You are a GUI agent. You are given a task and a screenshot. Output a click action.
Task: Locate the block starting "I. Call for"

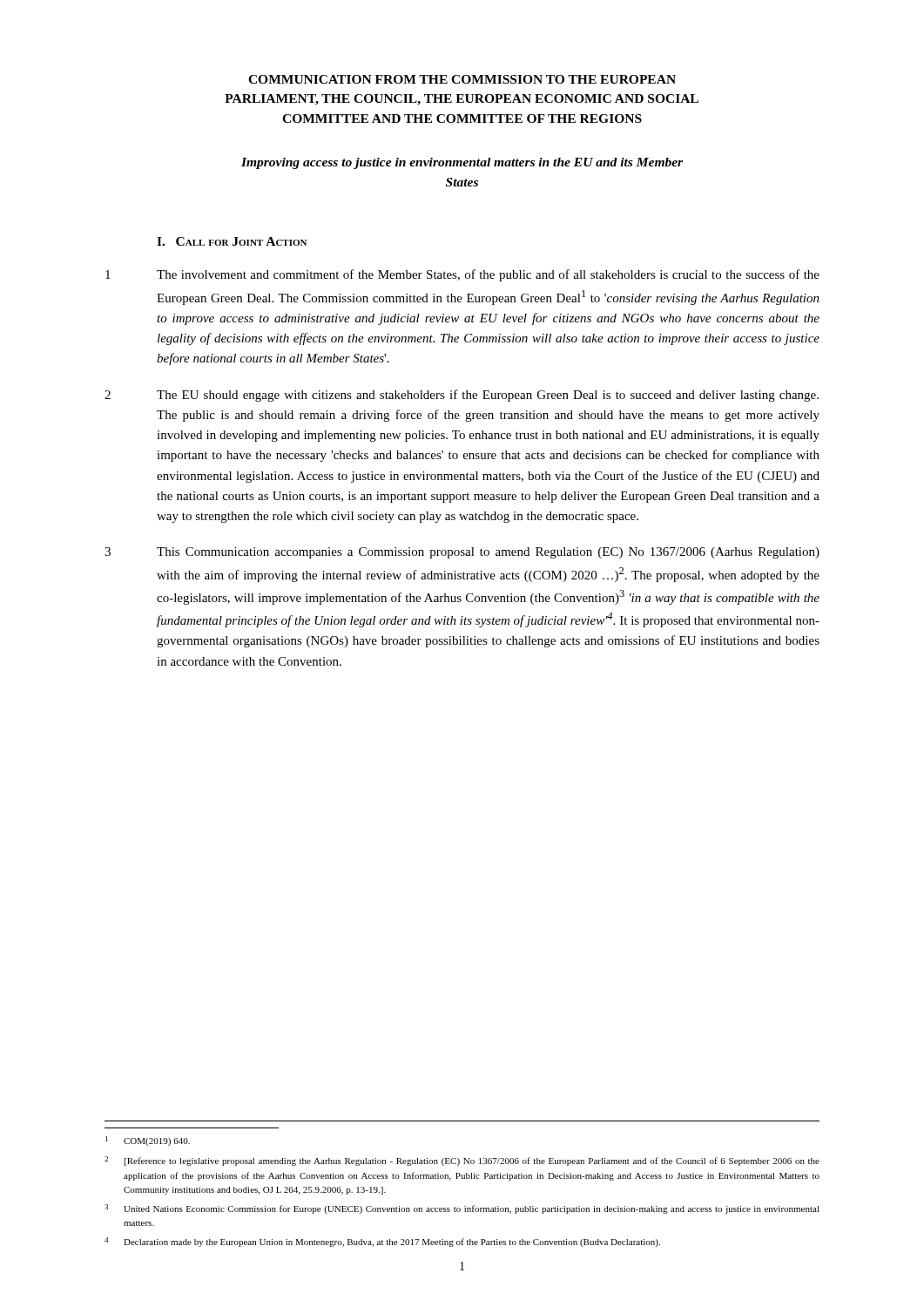point(232,241)
